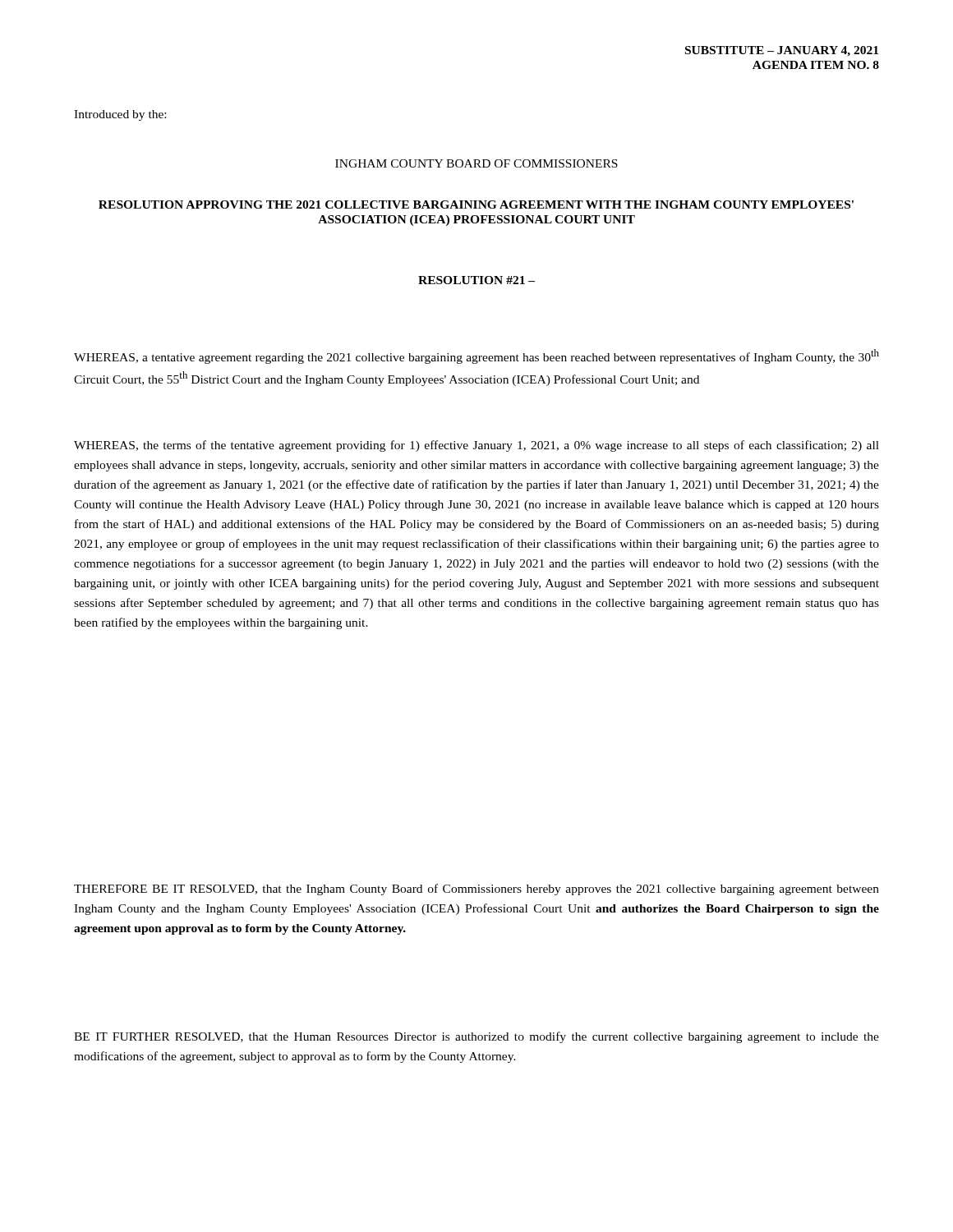Find the text starting "WHEREAS, a tentative agreement regarding"
The width and height of the screenshot is (953, 1232).
476,366
